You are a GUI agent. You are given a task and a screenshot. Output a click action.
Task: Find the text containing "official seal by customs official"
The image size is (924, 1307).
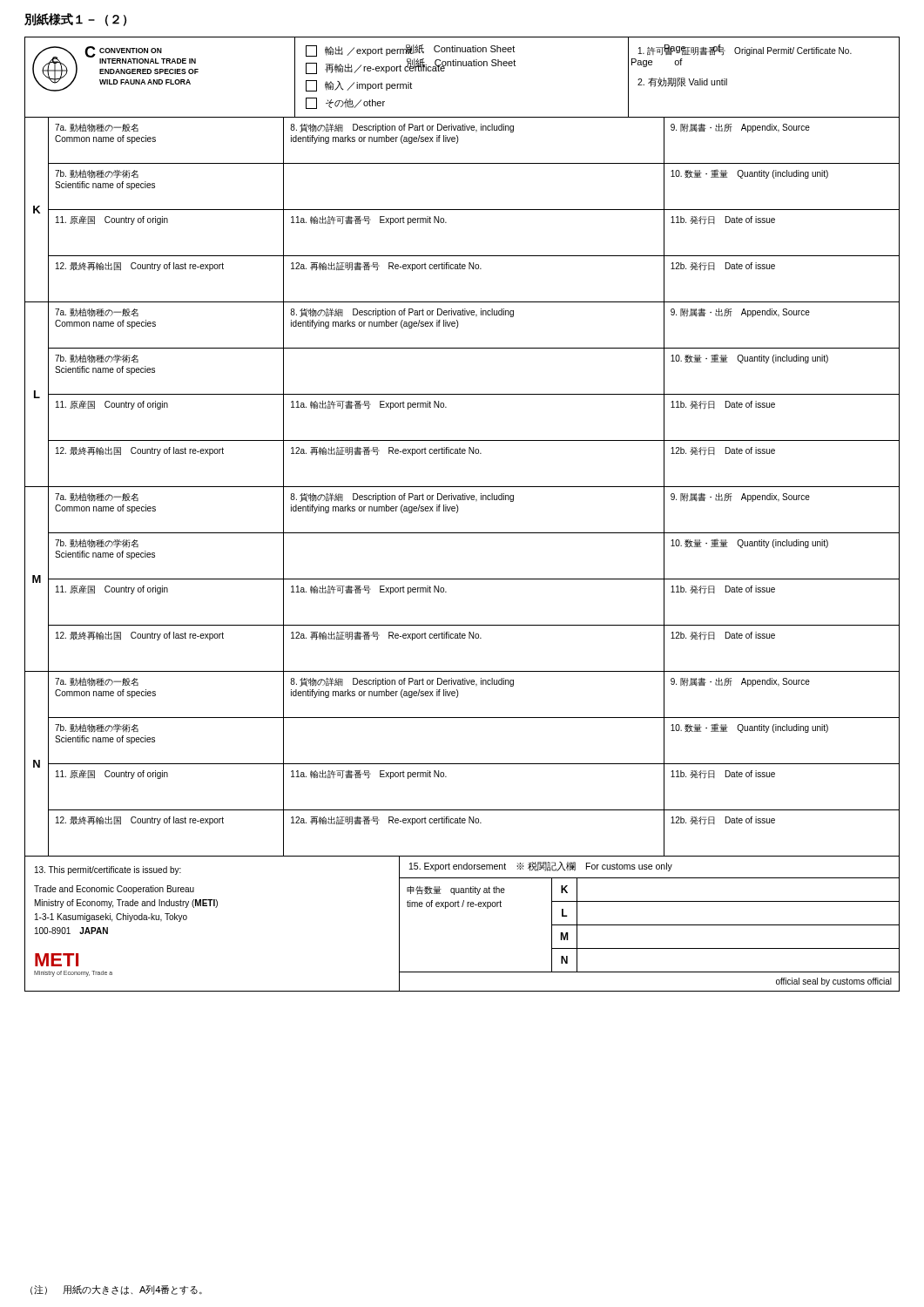click(x=834, y=982)
